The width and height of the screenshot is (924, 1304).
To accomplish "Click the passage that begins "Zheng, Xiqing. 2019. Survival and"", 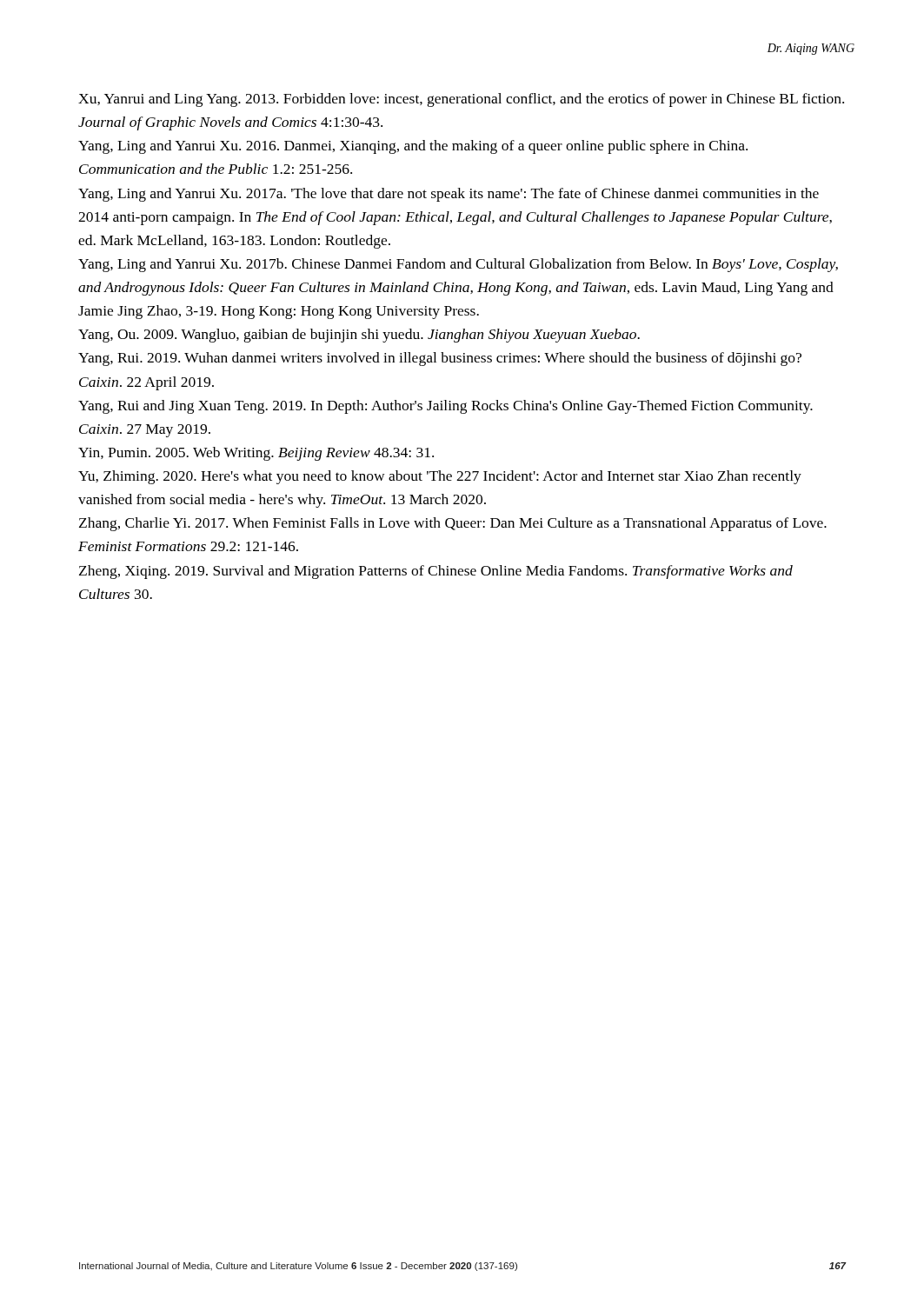I will pos(435,582).
